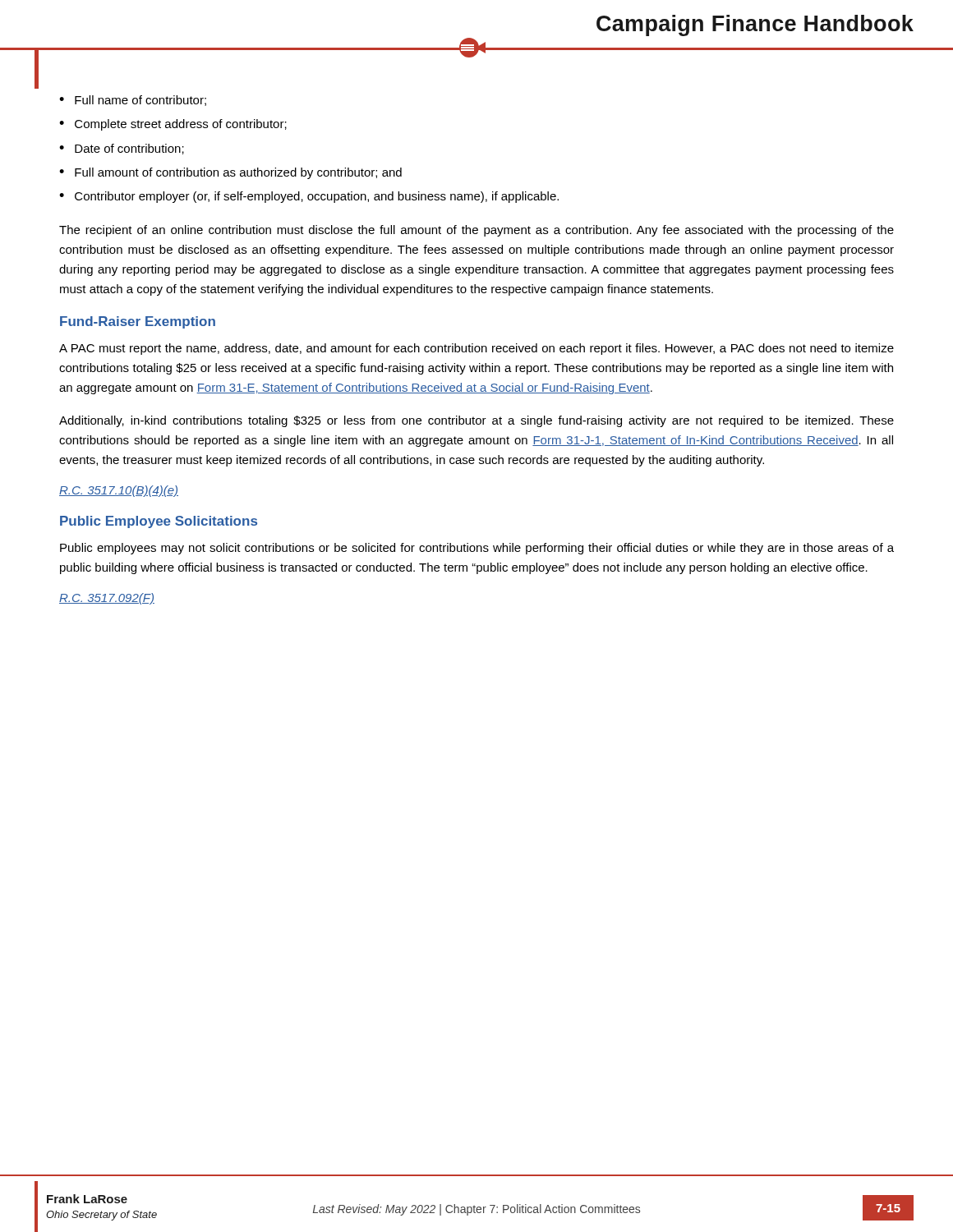Locate the text block that reads "Public employees may not solicit contributions"
The height and width of the screenshot is (1232, 953).
[476, 557]
